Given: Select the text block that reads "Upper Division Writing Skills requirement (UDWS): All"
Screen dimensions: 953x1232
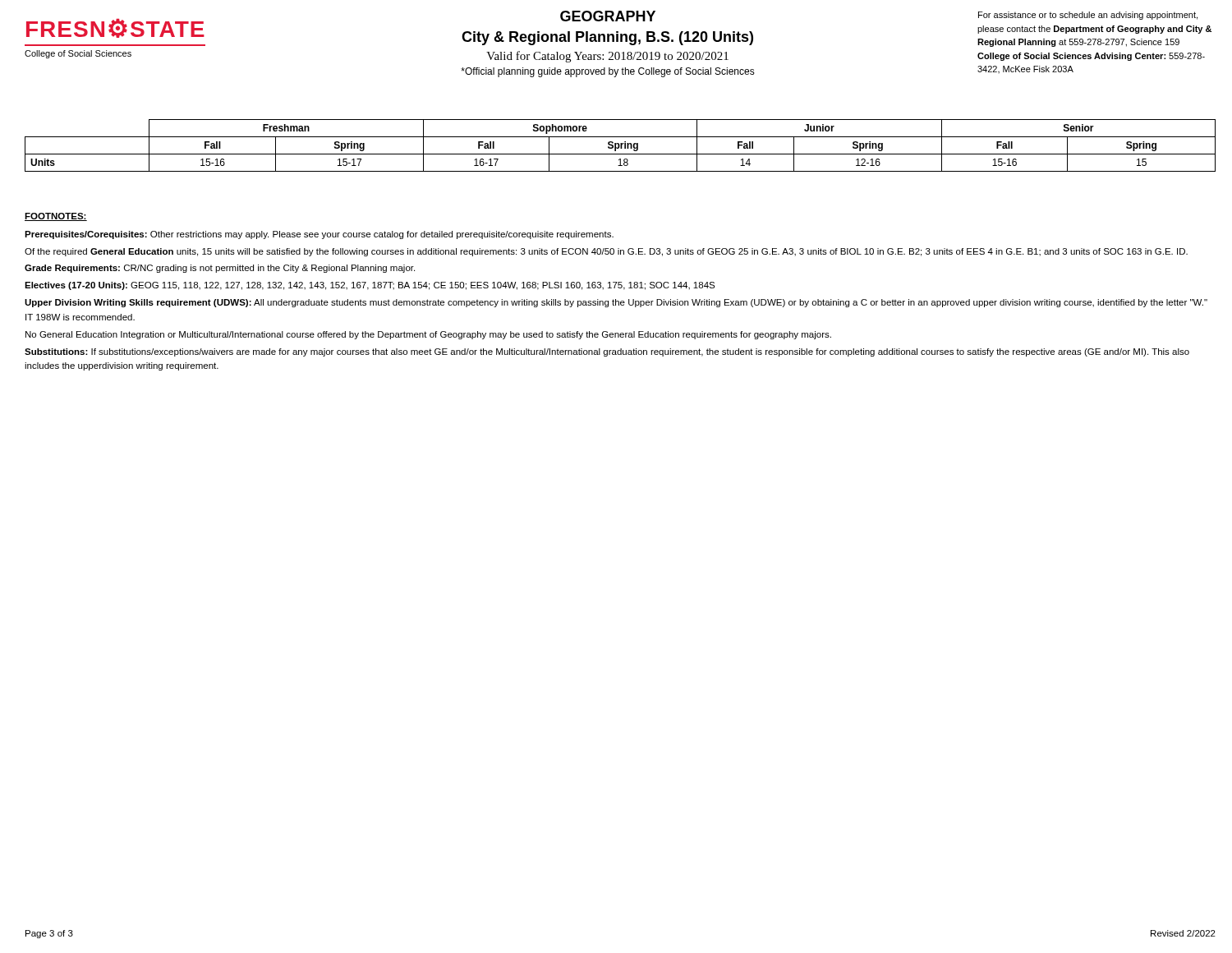Looking at the screenshot, I should pos(616,310).
